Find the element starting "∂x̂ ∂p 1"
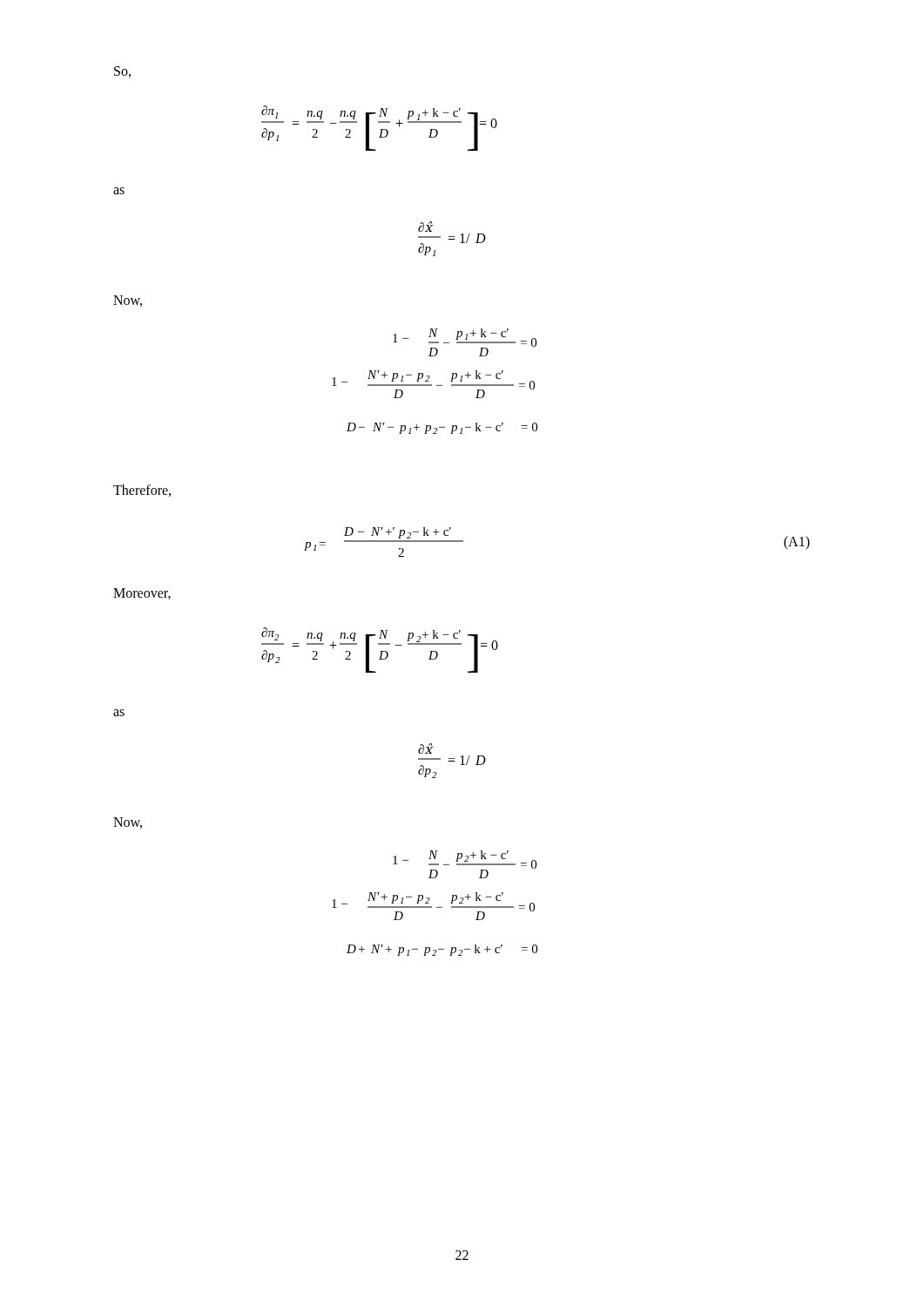 (x=462, y=240)
